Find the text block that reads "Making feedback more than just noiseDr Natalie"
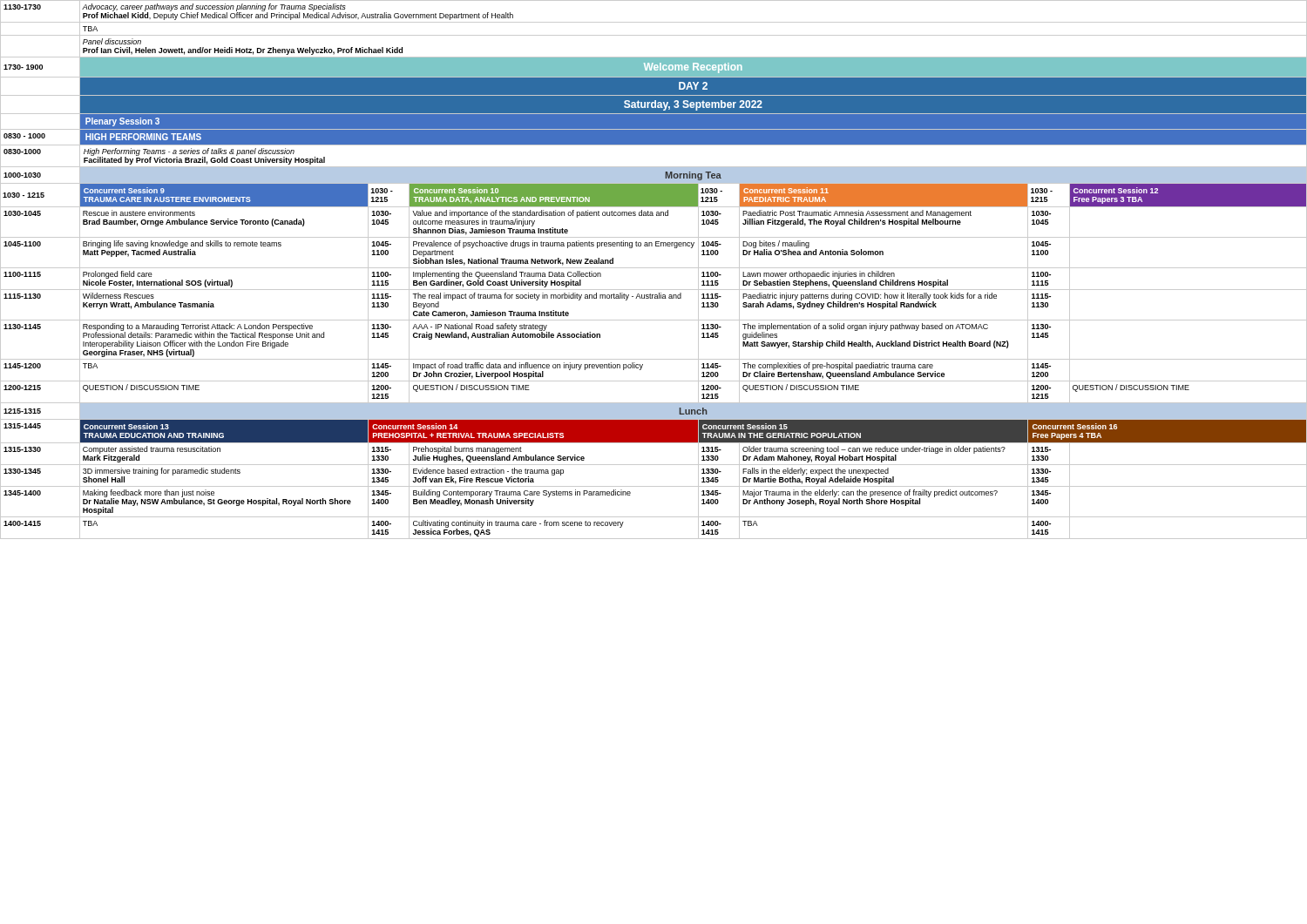This screenshot has width=1307, height=924. click(x=217, y=502)
